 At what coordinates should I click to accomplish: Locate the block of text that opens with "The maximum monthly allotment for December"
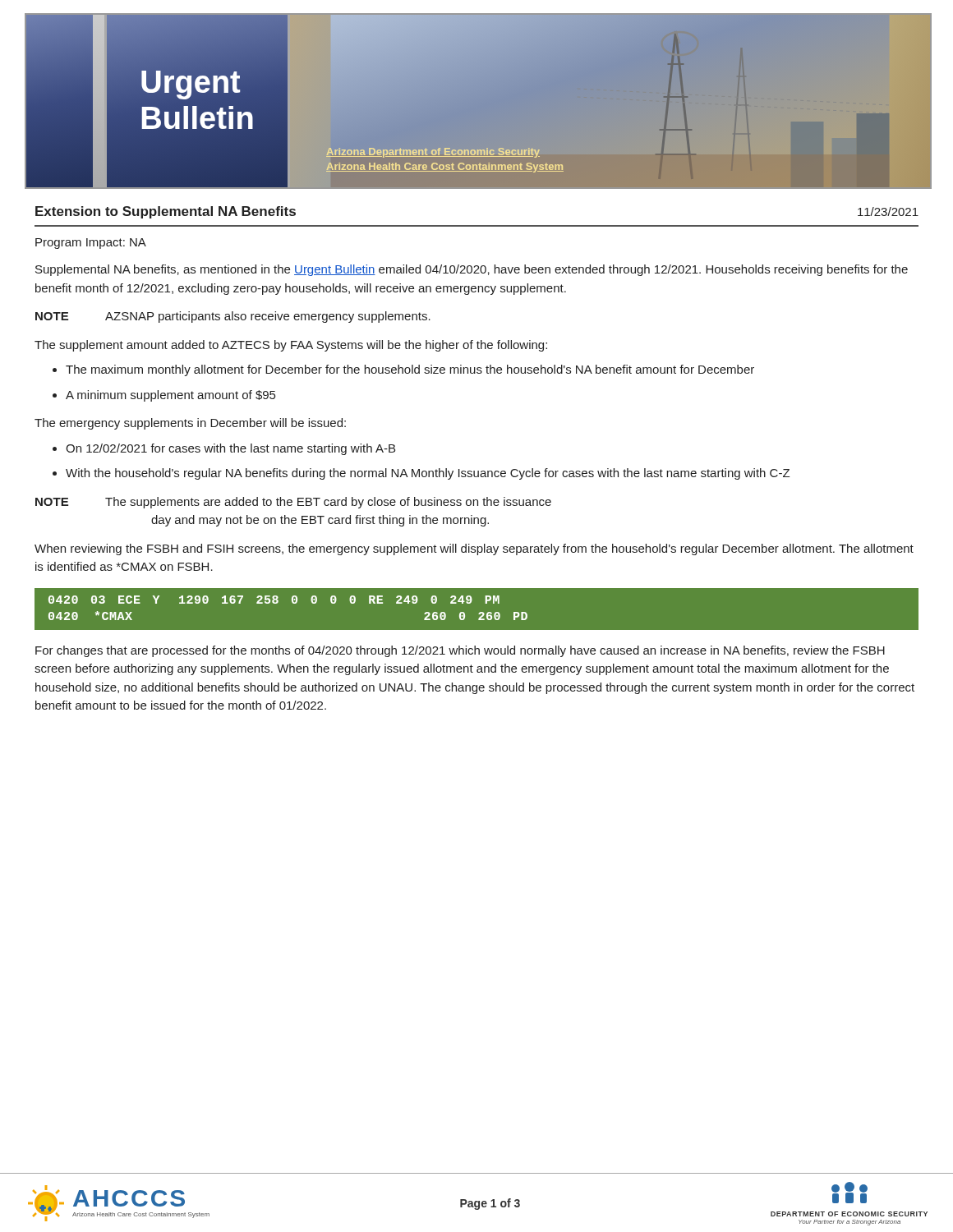[x=410, y=369]
